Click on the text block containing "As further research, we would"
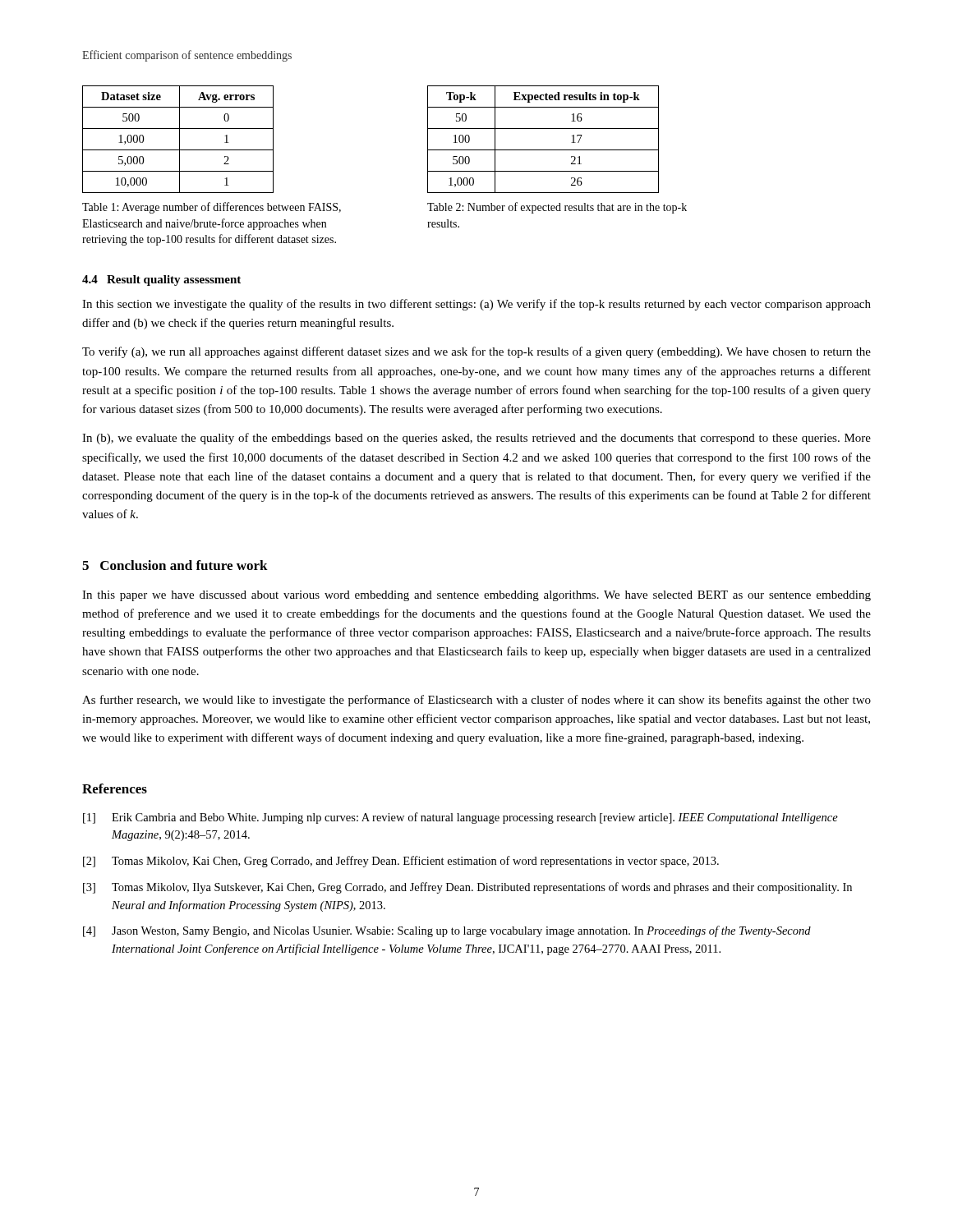 476,719
